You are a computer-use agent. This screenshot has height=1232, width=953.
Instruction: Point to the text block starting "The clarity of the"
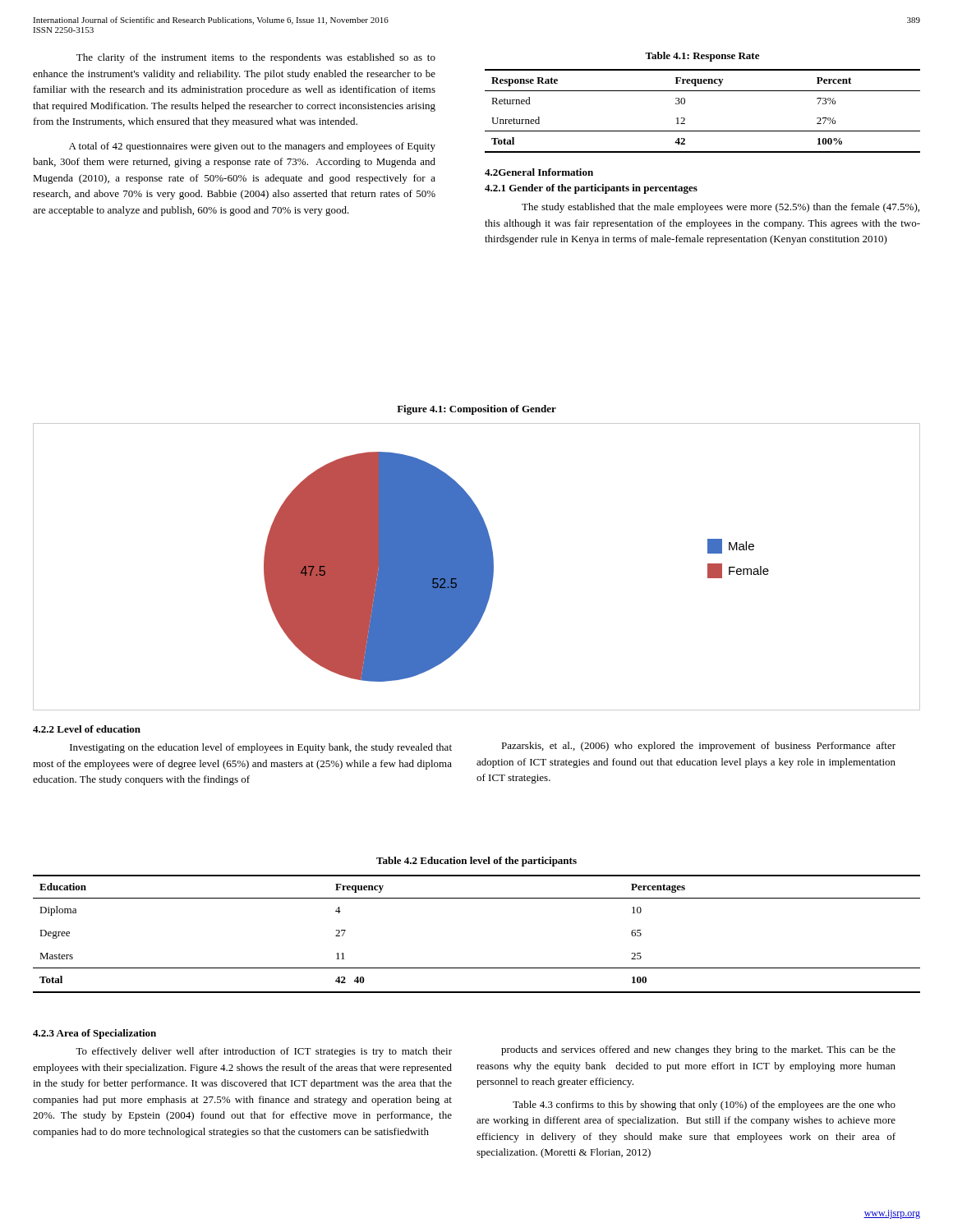[x=234, y=89]
